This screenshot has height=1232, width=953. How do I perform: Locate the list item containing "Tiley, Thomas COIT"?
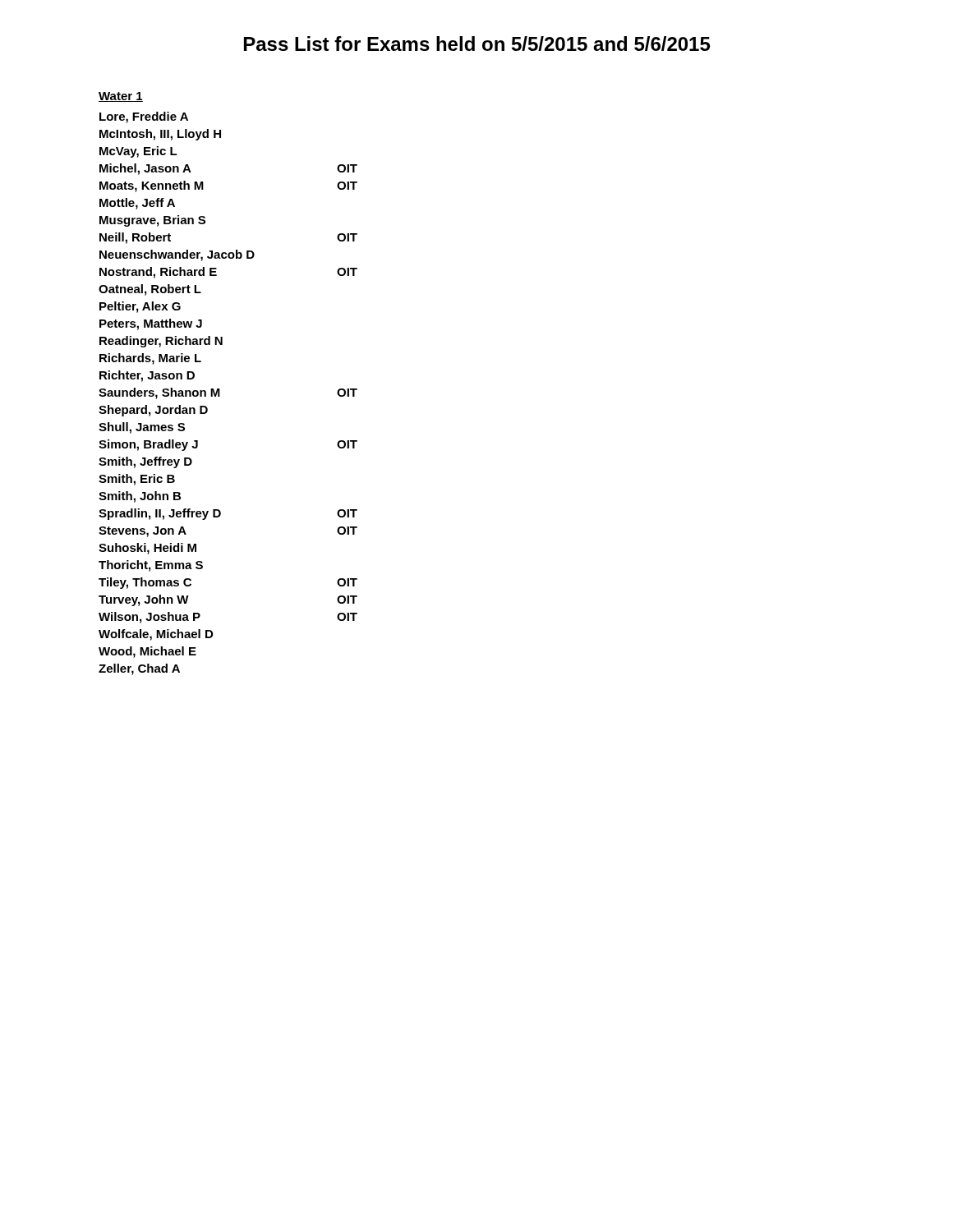pyautogui.click(x=141, y=583)
